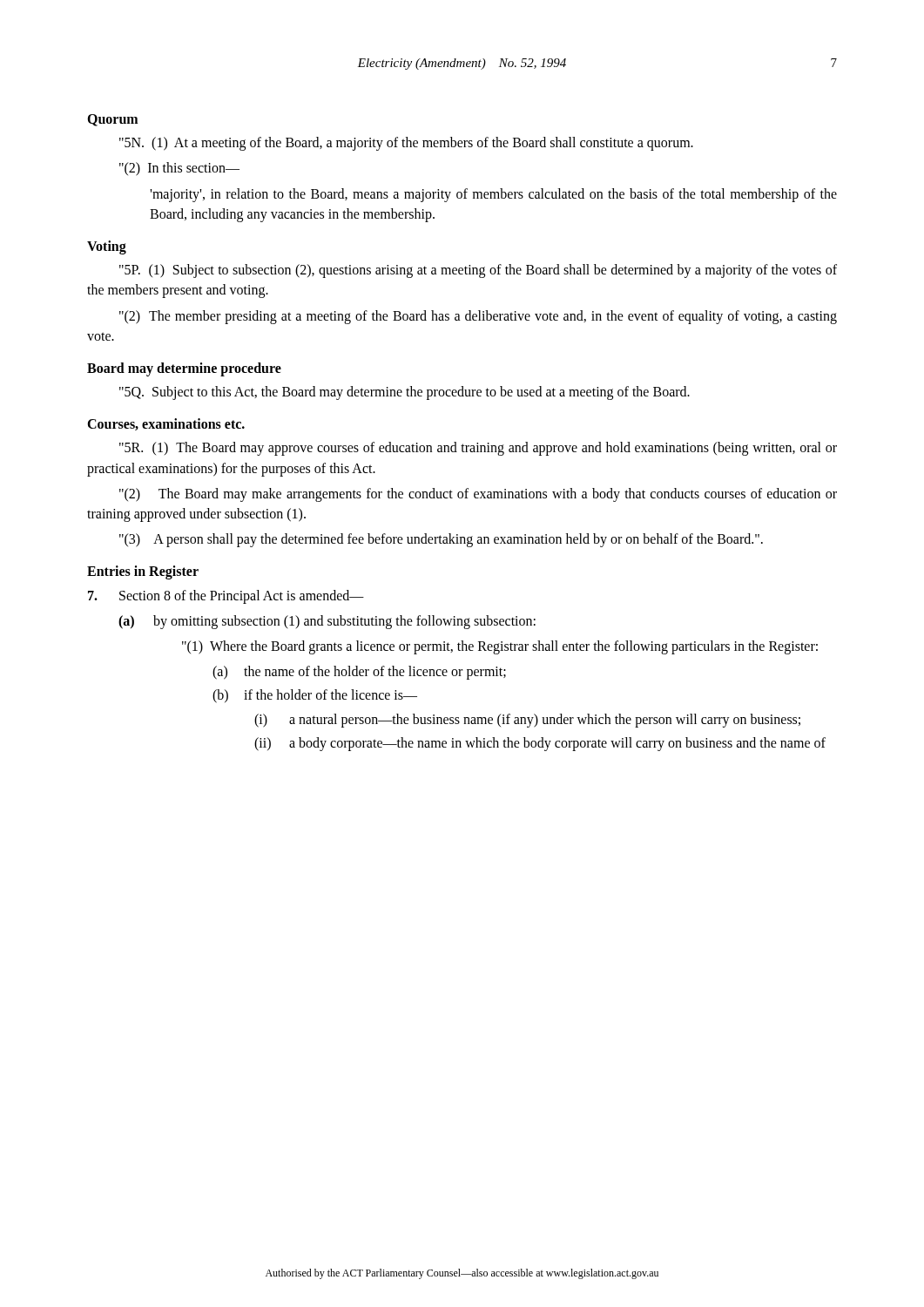
Task: Locate the text ""(2) In this section—"
Action: [179, 168]
